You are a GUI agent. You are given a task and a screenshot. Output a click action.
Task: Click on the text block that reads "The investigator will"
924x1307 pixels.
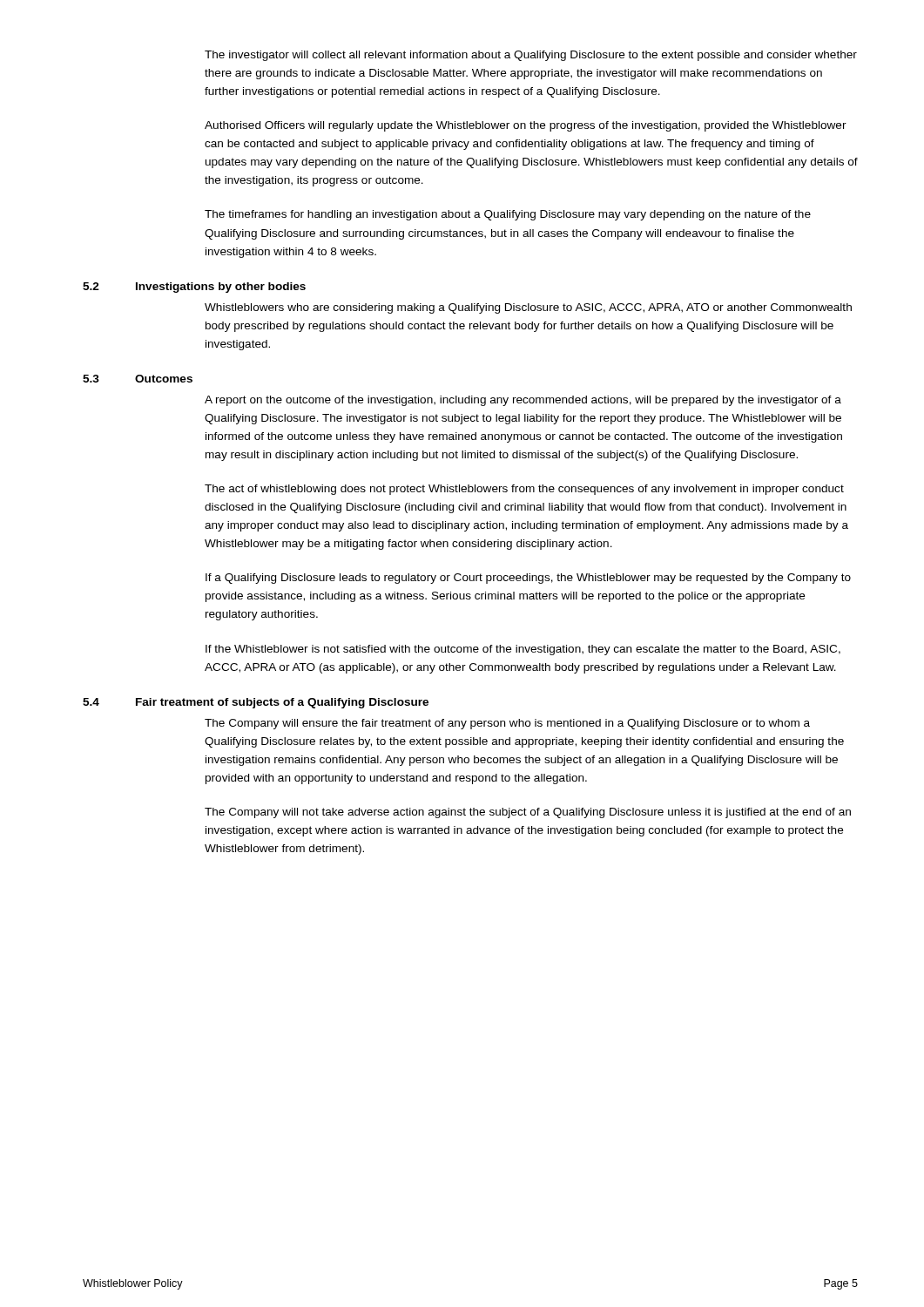(531, 73)
